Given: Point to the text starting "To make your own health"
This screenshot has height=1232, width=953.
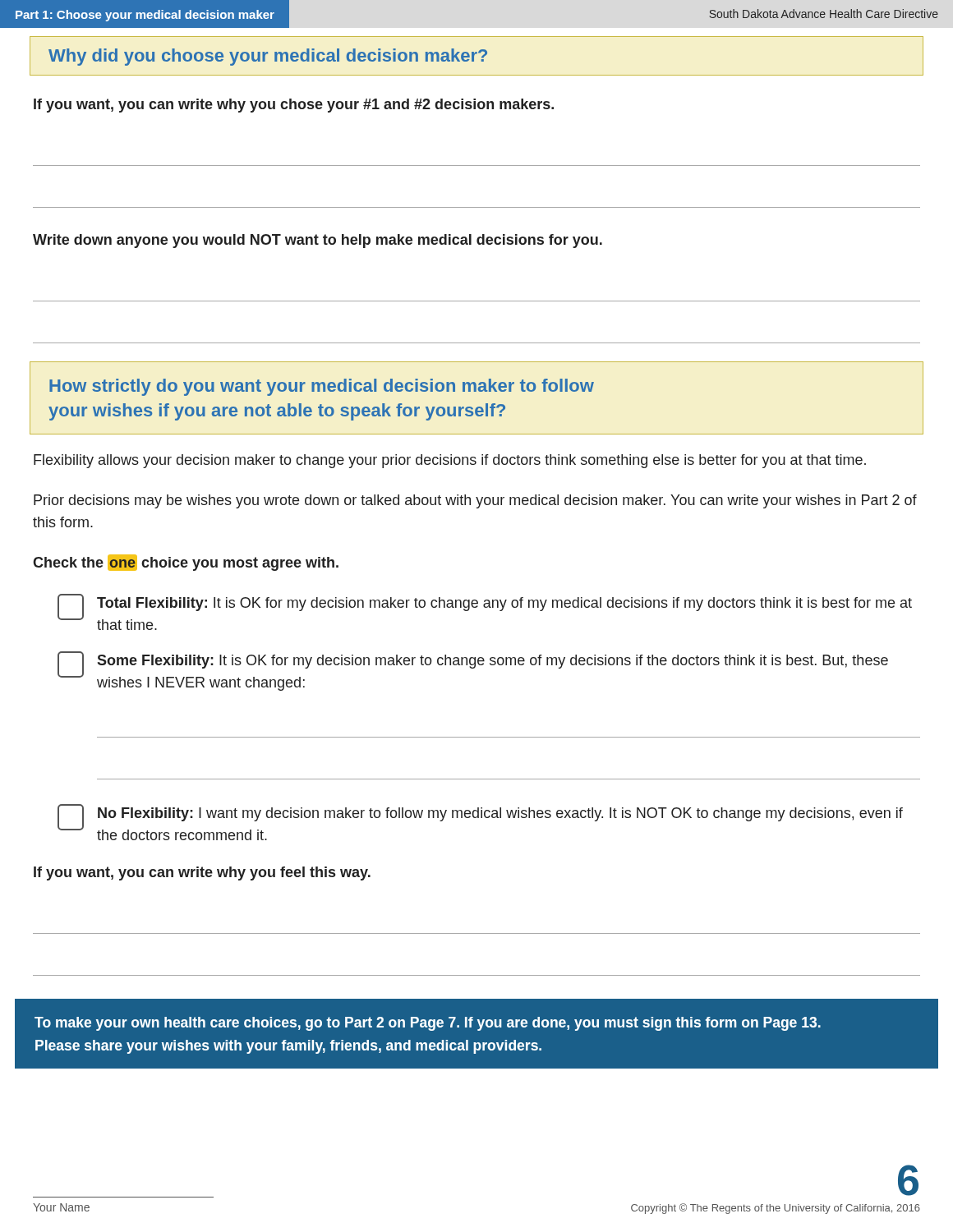Looking at the screenshot, I should [428, 1034].
